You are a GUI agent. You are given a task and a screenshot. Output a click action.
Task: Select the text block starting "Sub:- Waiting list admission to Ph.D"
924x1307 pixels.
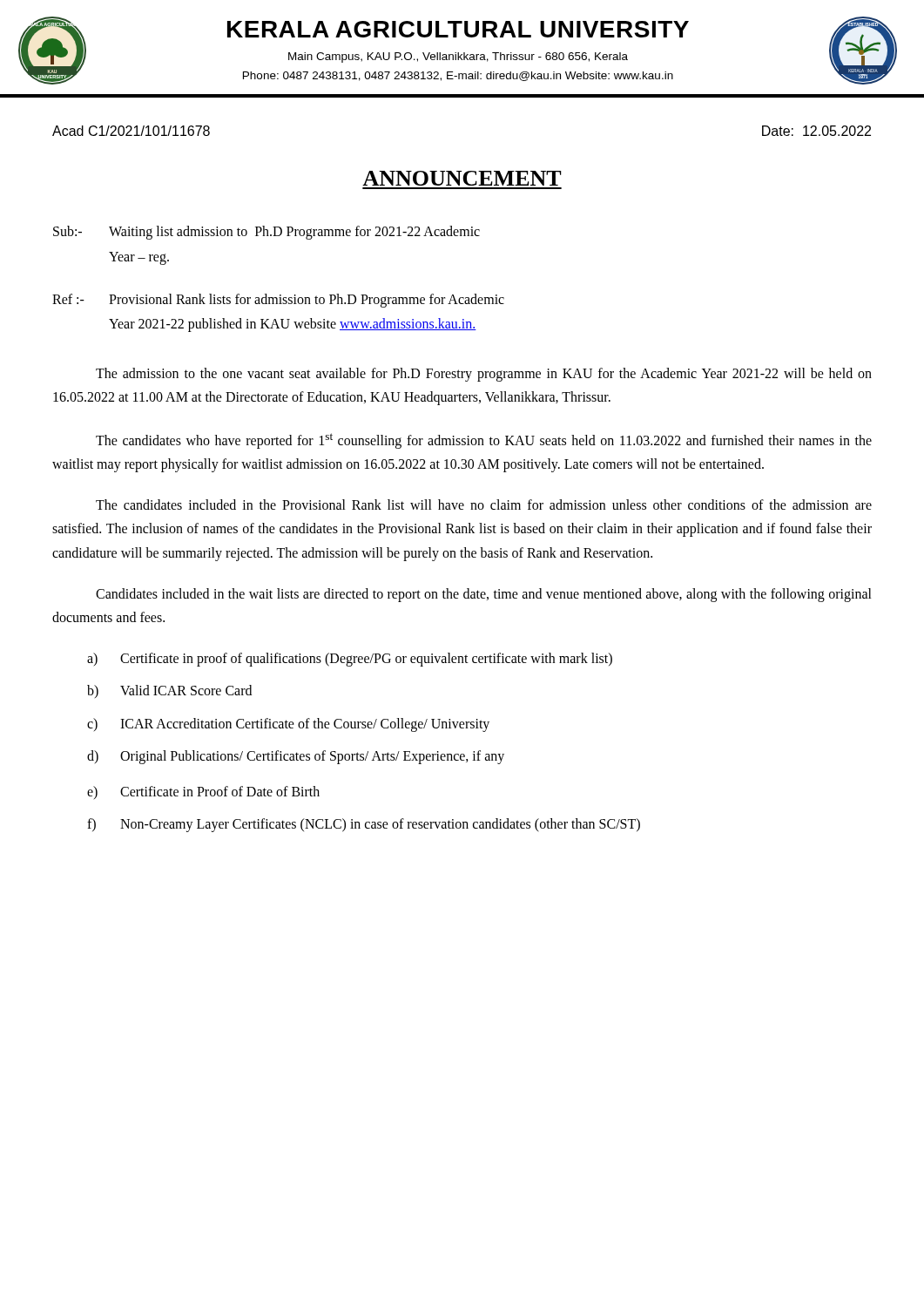(462, 245)
